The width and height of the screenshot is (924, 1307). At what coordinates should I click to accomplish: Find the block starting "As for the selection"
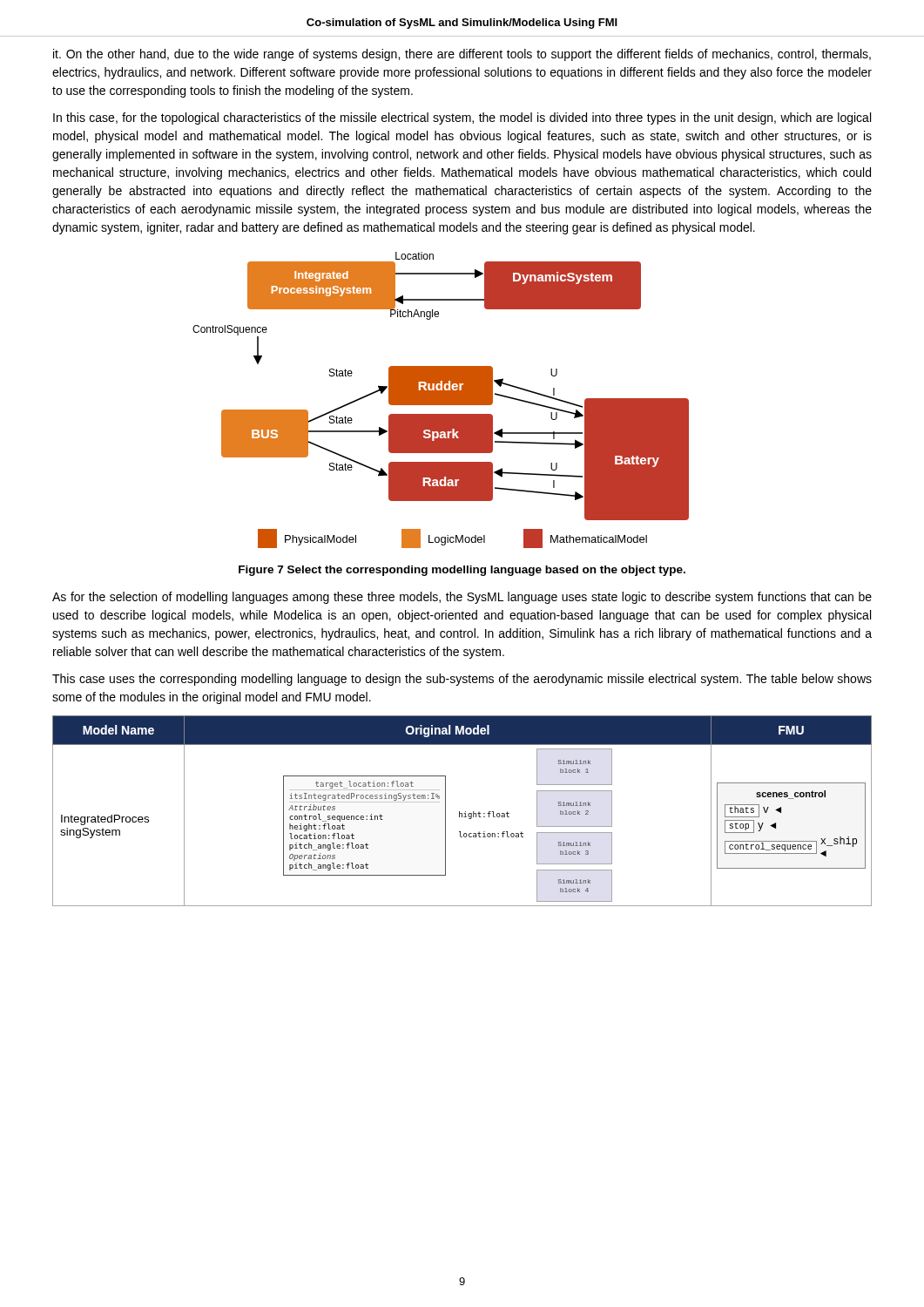462,625
